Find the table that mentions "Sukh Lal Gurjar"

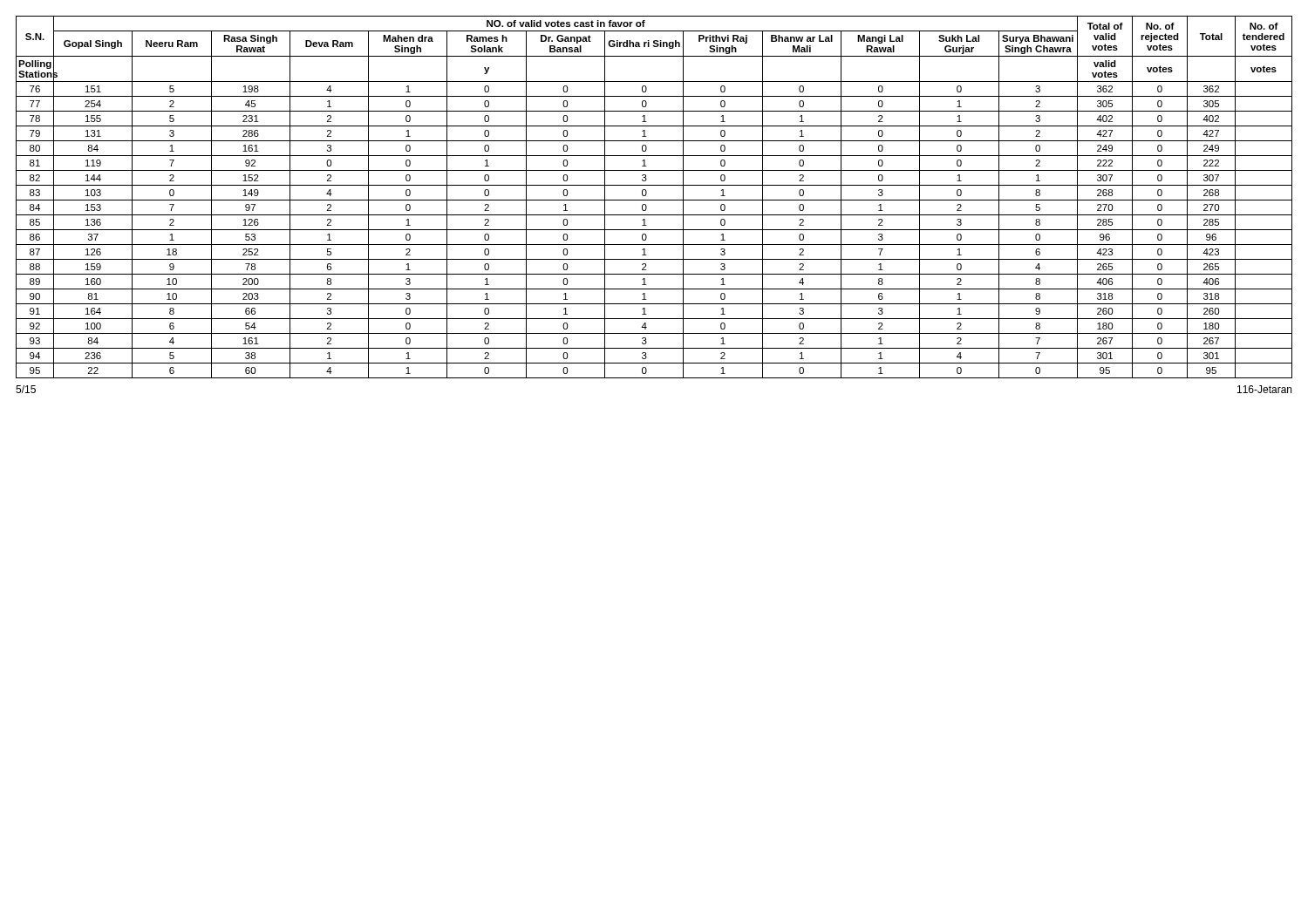click(654, 197)
